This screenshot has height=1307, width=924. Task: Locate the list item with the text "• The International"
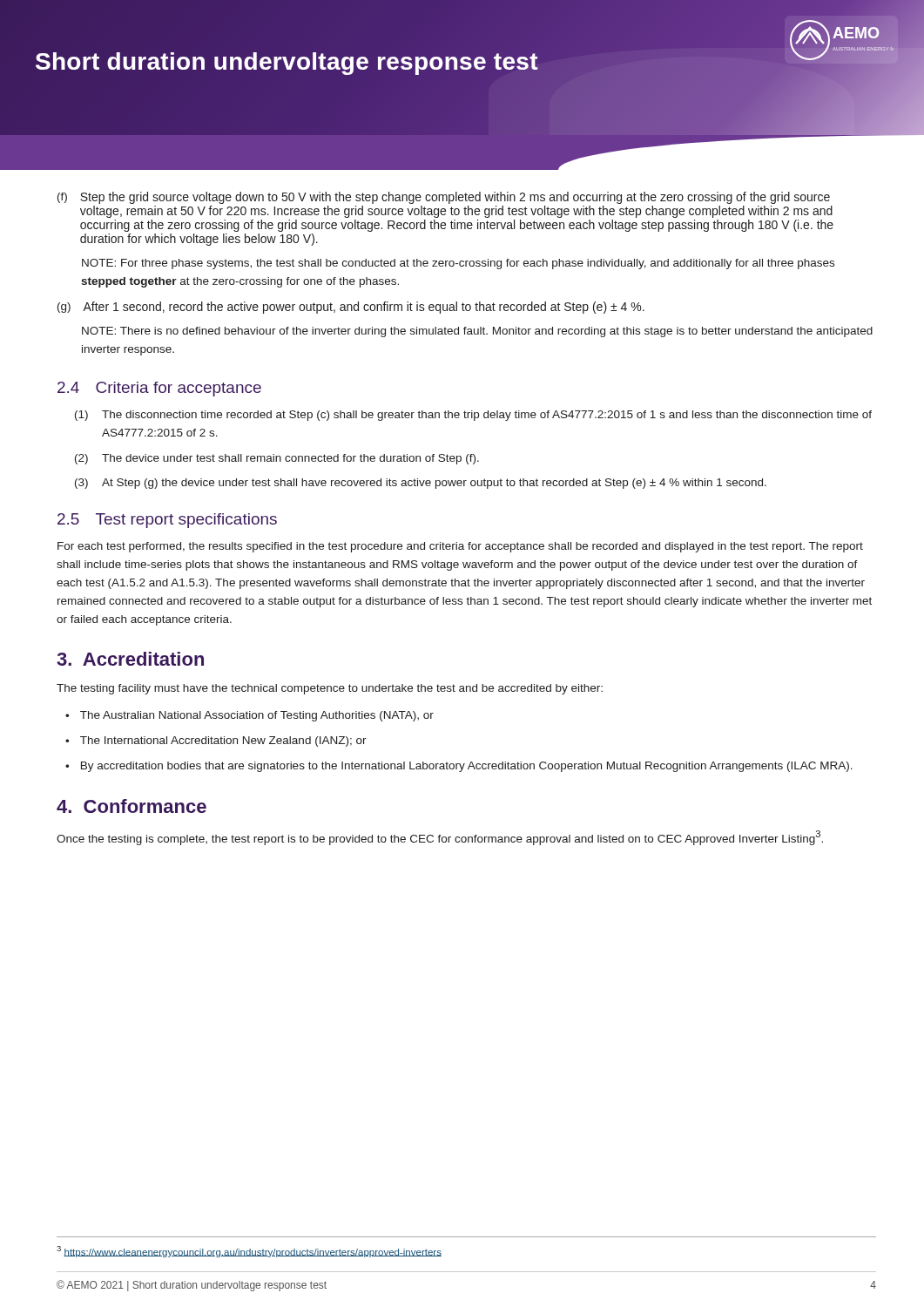[x=216, y=741]
